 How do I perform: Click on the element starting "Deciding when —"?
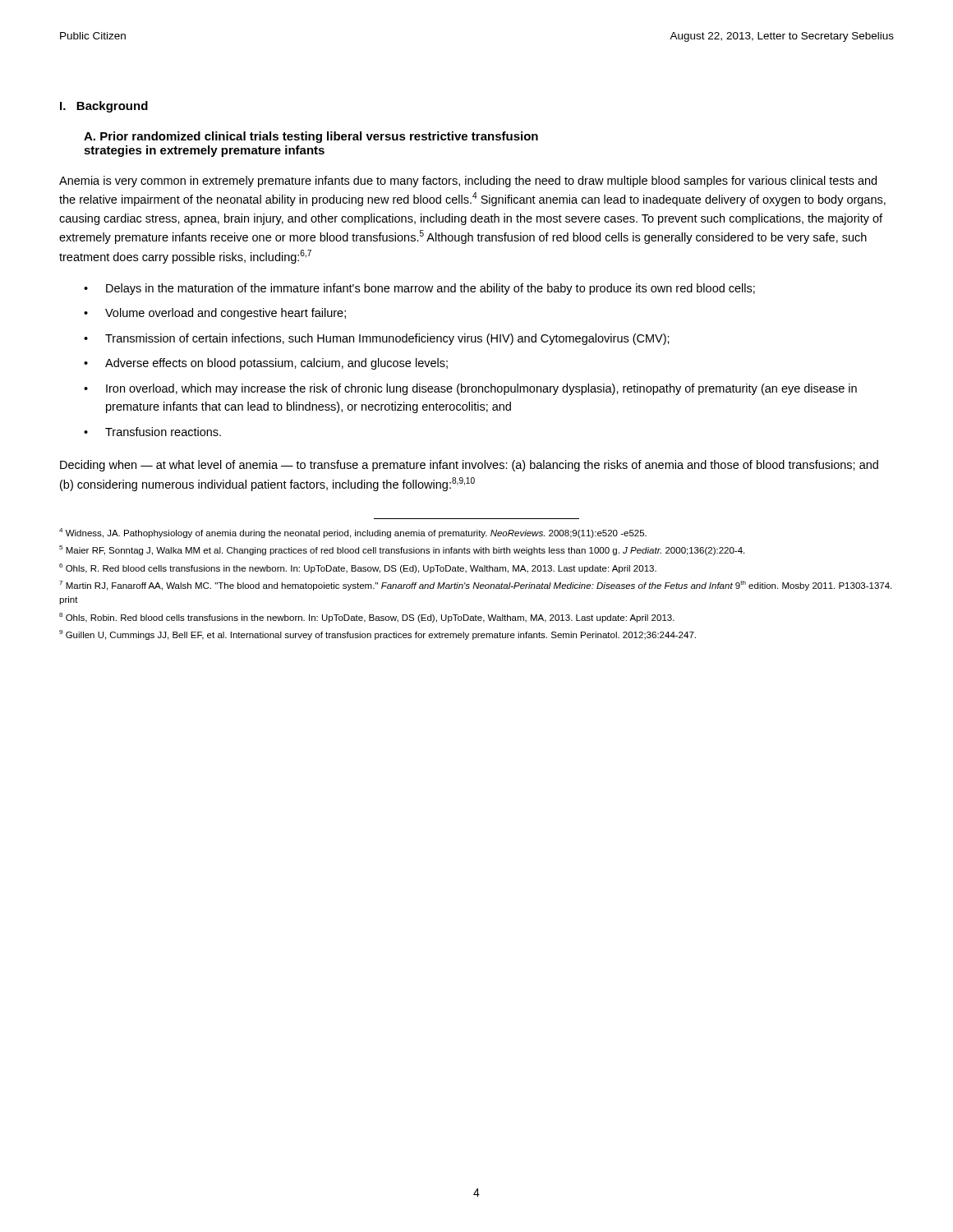469,475
